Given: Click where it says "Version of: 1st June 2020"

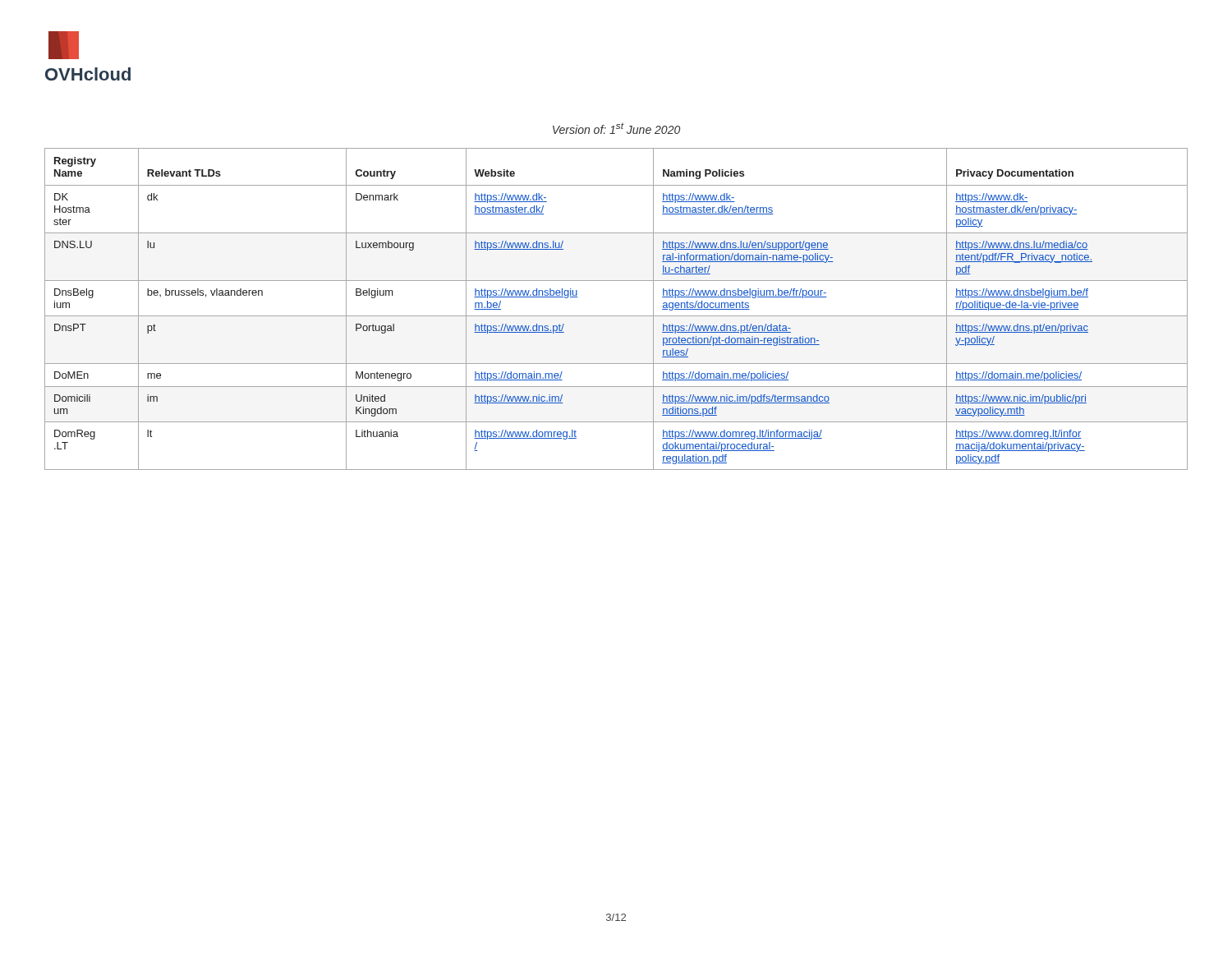Looking at the screenshot, I should click(616, 128).
